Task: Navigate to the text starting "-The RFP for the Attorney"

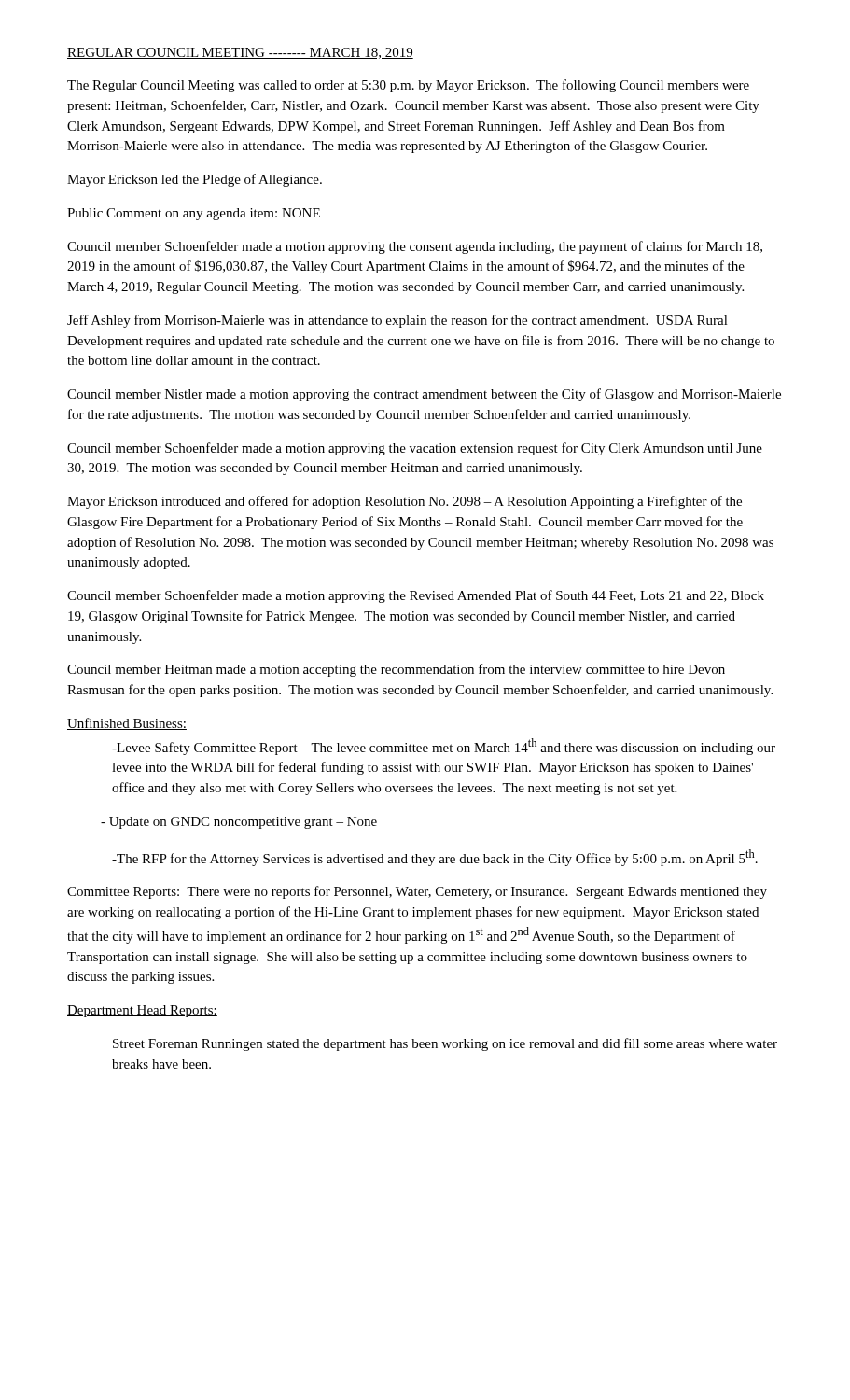Action: coord(435,856)
